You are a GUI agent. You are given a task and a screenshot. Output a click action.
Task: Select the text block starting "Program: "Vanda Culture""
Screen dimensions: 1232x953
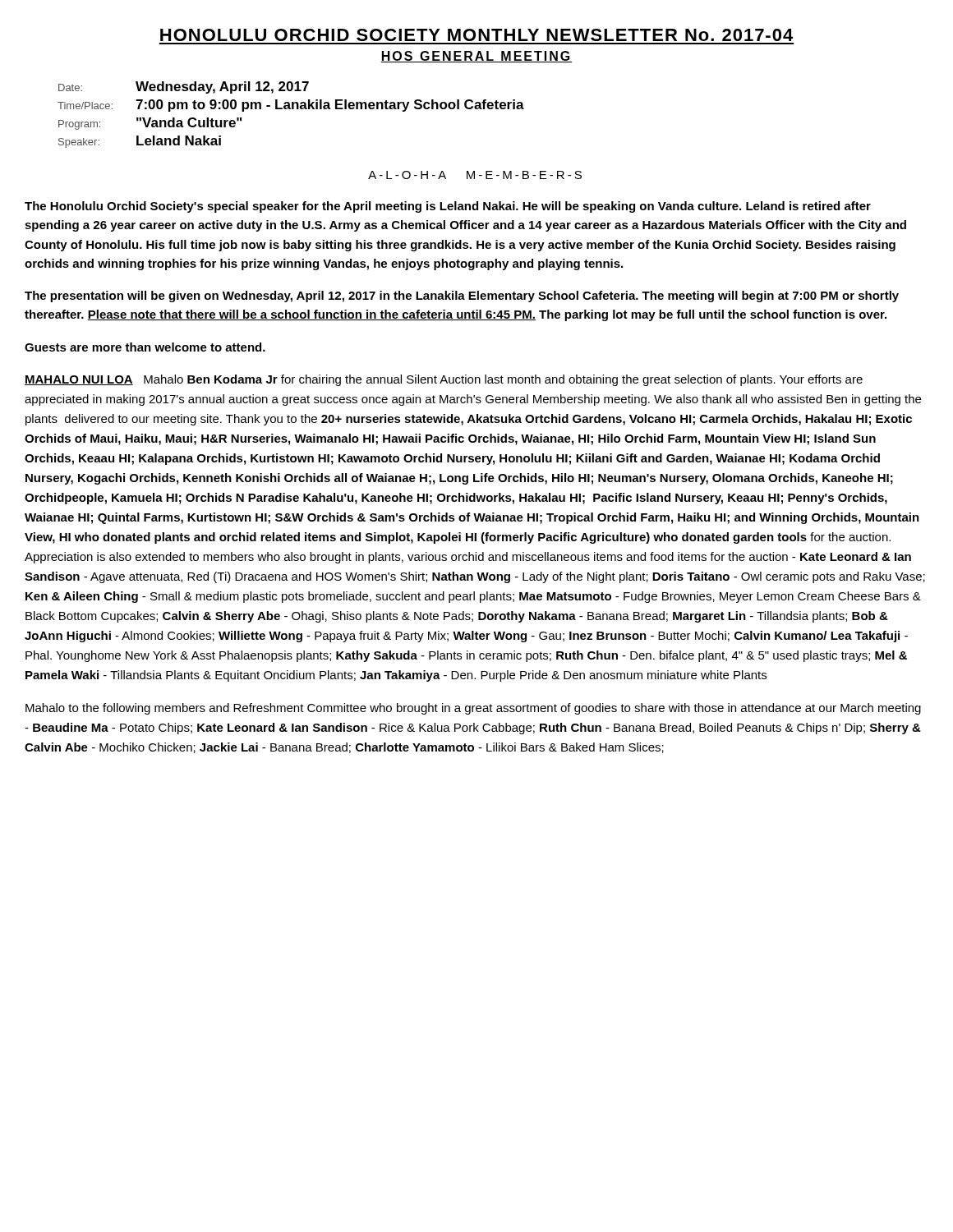pyautogui.click(x=150, y=123)
